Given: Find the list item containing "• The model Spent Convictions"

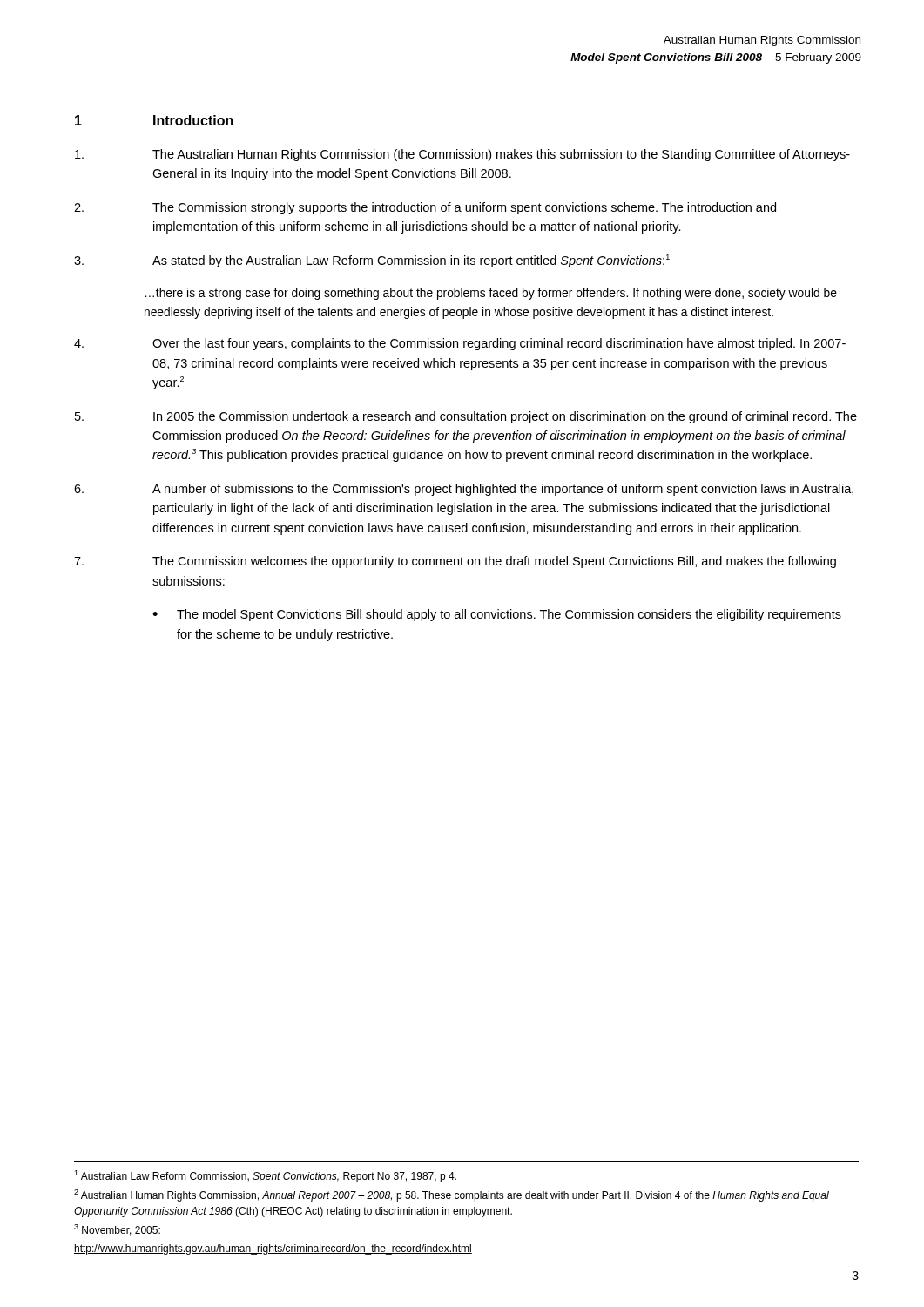Looking at the screenshot, I should (506, 624).
